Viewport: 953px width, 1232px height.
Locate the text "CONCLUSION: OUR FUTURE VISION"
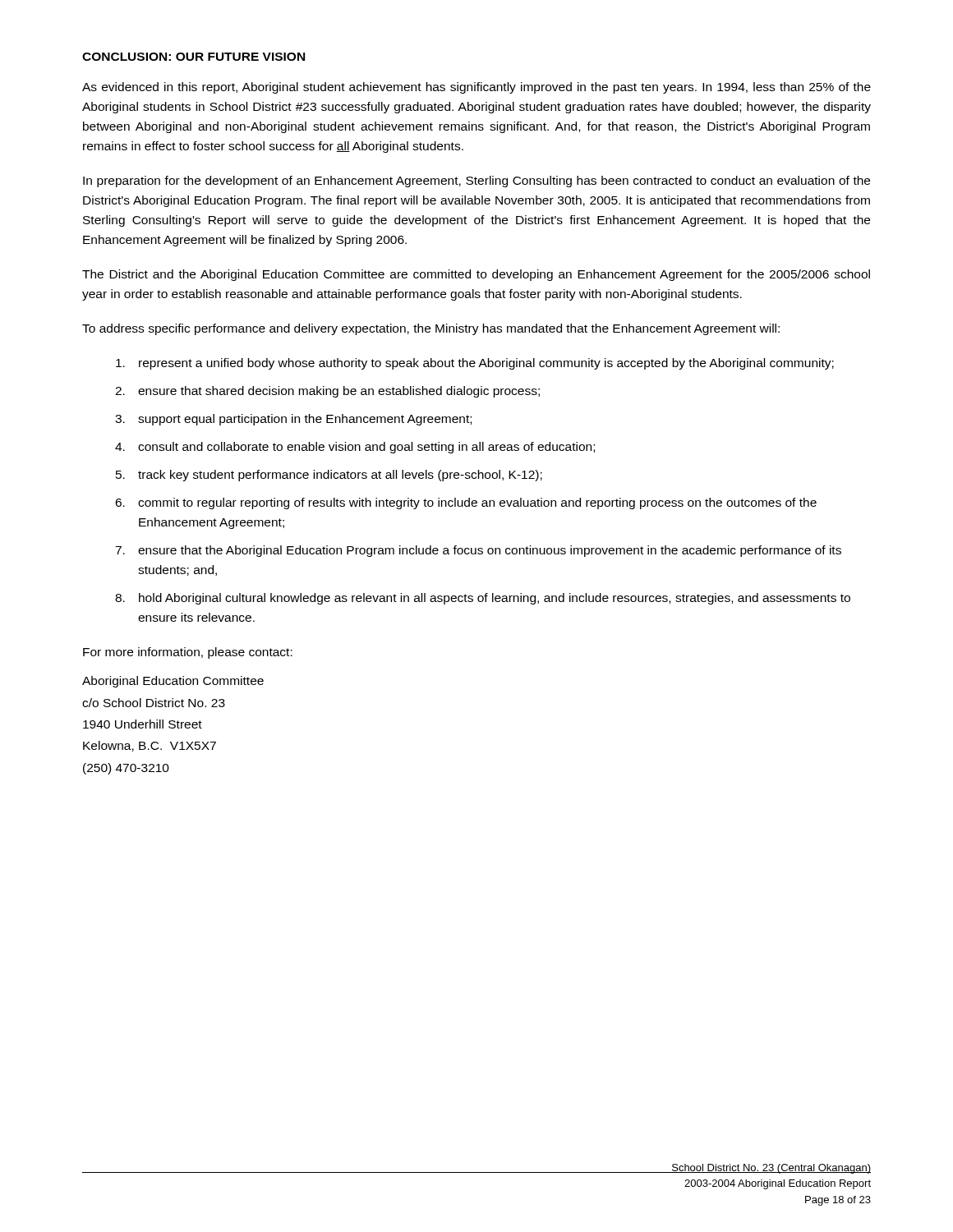194,56
